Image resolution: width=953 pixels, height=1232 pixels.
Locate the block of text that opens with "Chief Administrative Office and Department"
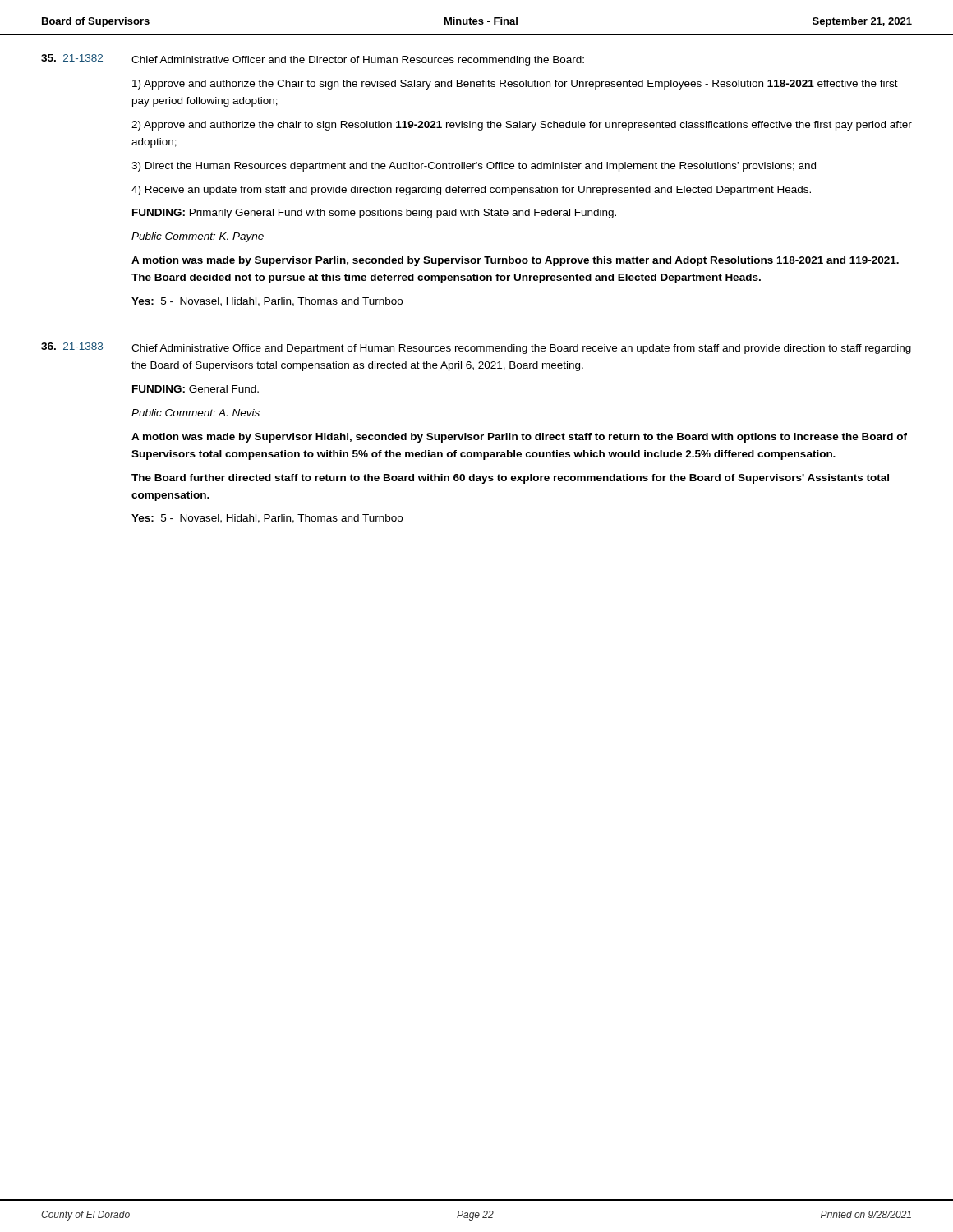tap(522, 434)
